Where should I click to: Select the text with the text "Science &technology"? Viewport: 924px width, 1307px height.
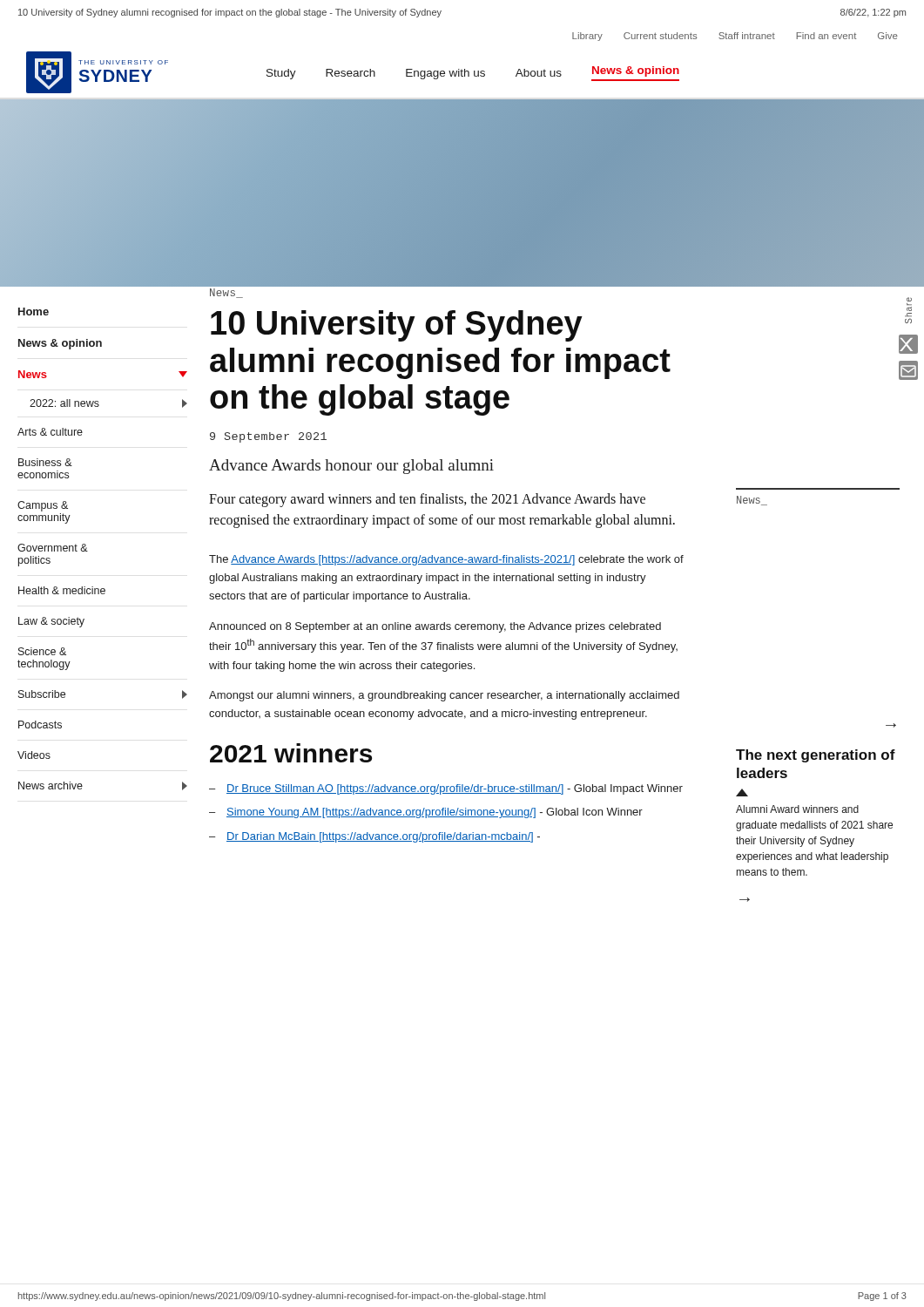44,658
